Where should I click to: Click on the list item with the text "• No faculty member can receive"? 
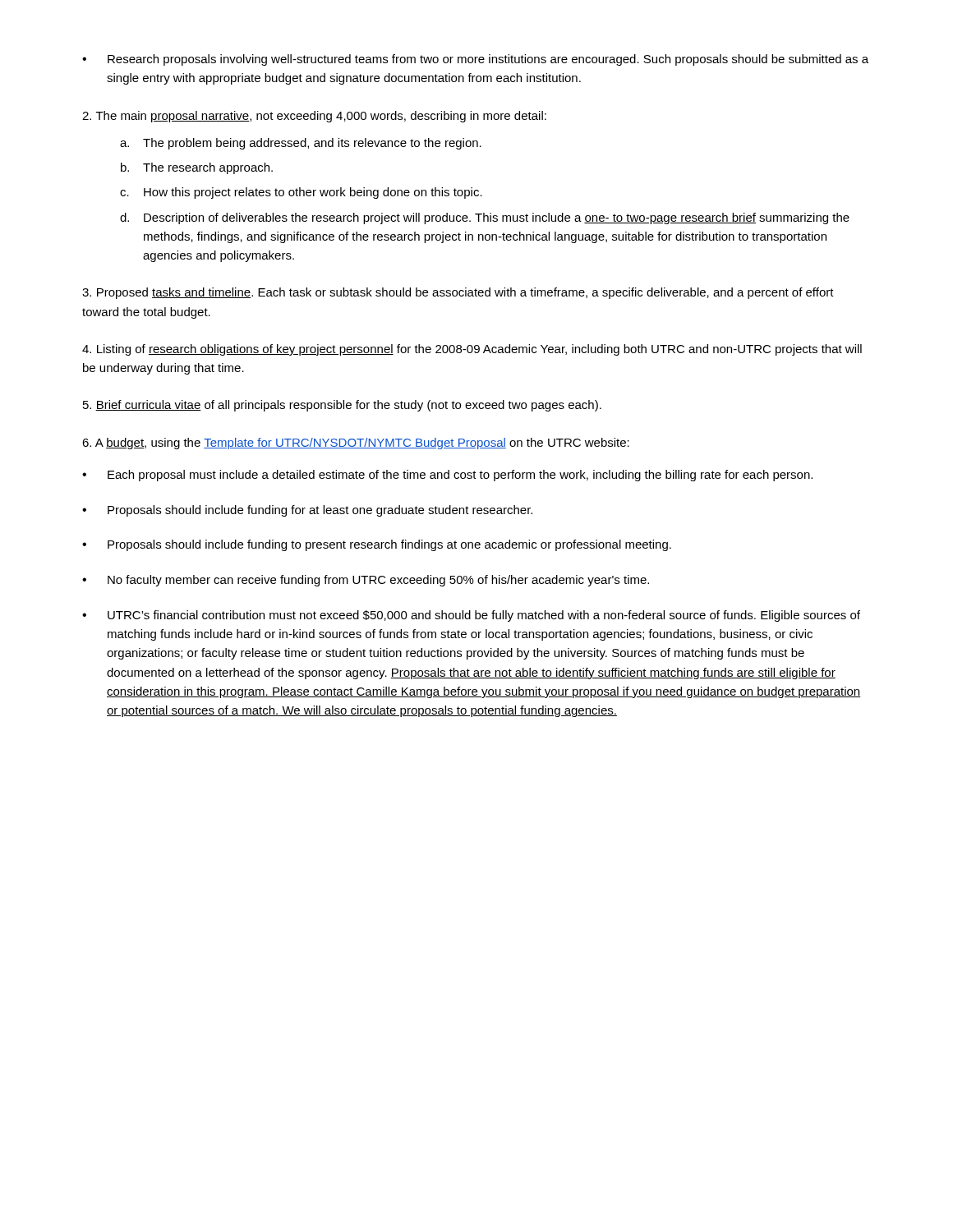(x=366, y=580)
